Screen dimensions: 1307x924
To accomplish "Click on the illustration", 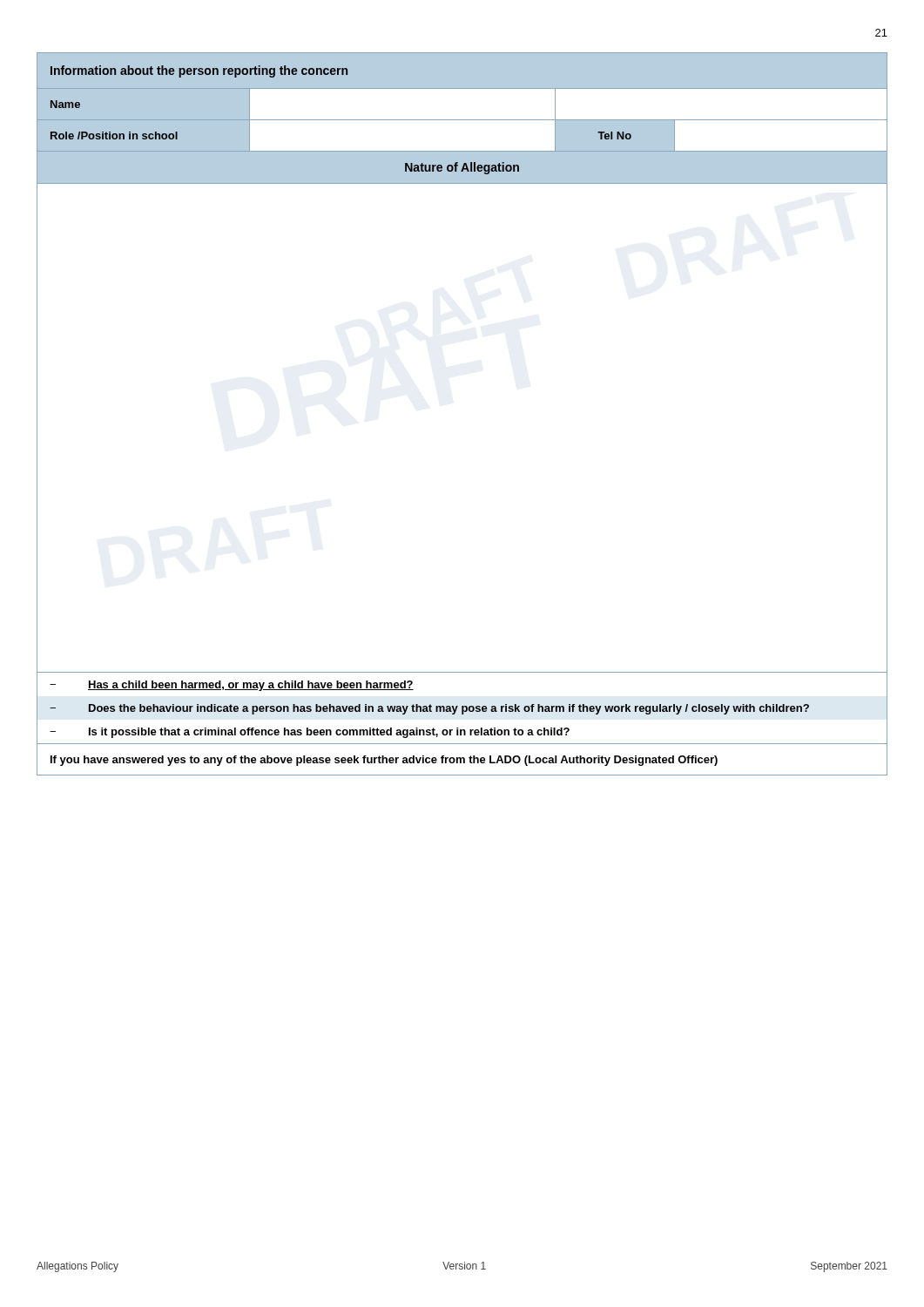I will [x=462, y=428].
